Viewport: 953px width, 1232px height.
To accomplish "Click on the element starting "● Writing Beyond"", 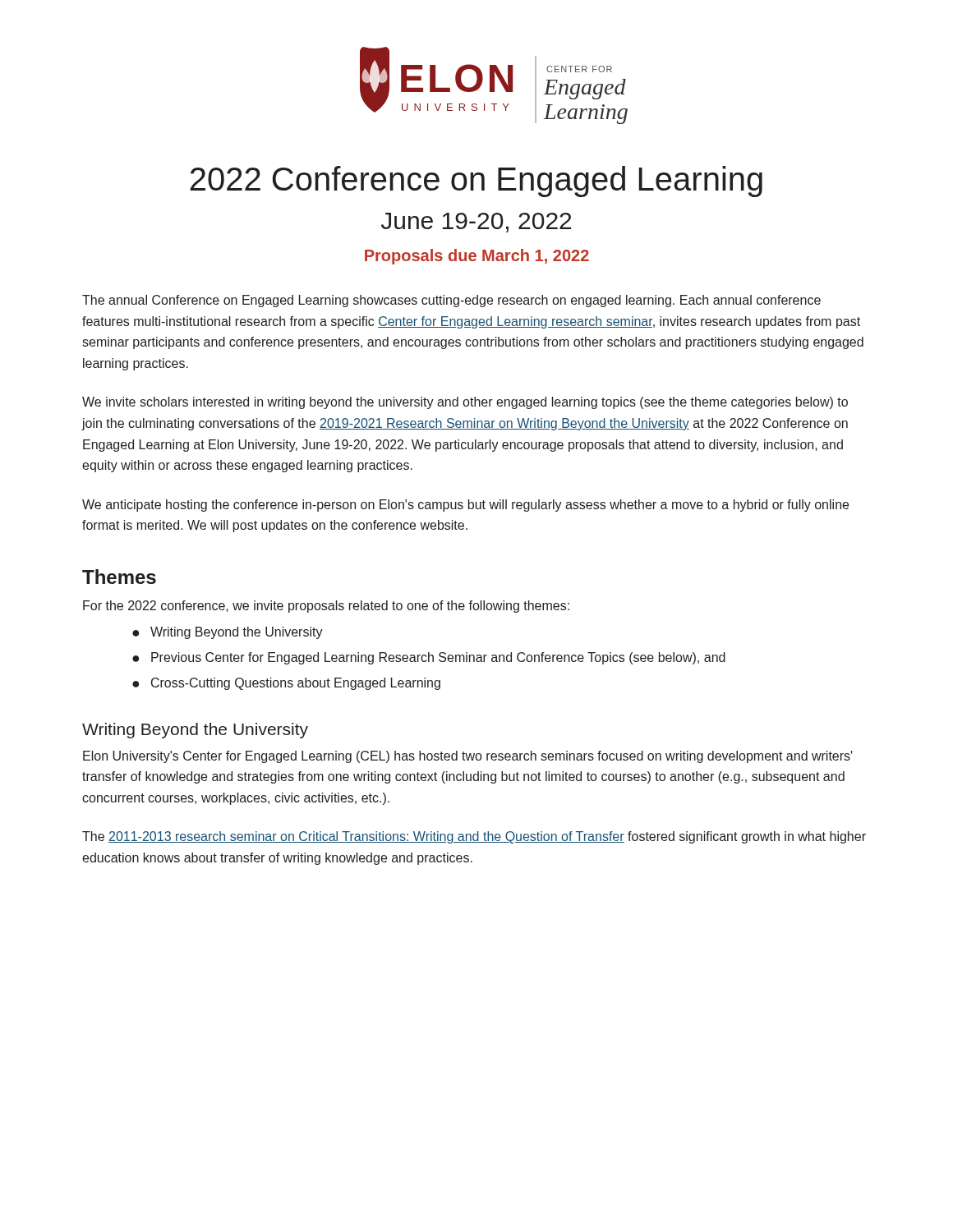I will [x=227, y=633].
